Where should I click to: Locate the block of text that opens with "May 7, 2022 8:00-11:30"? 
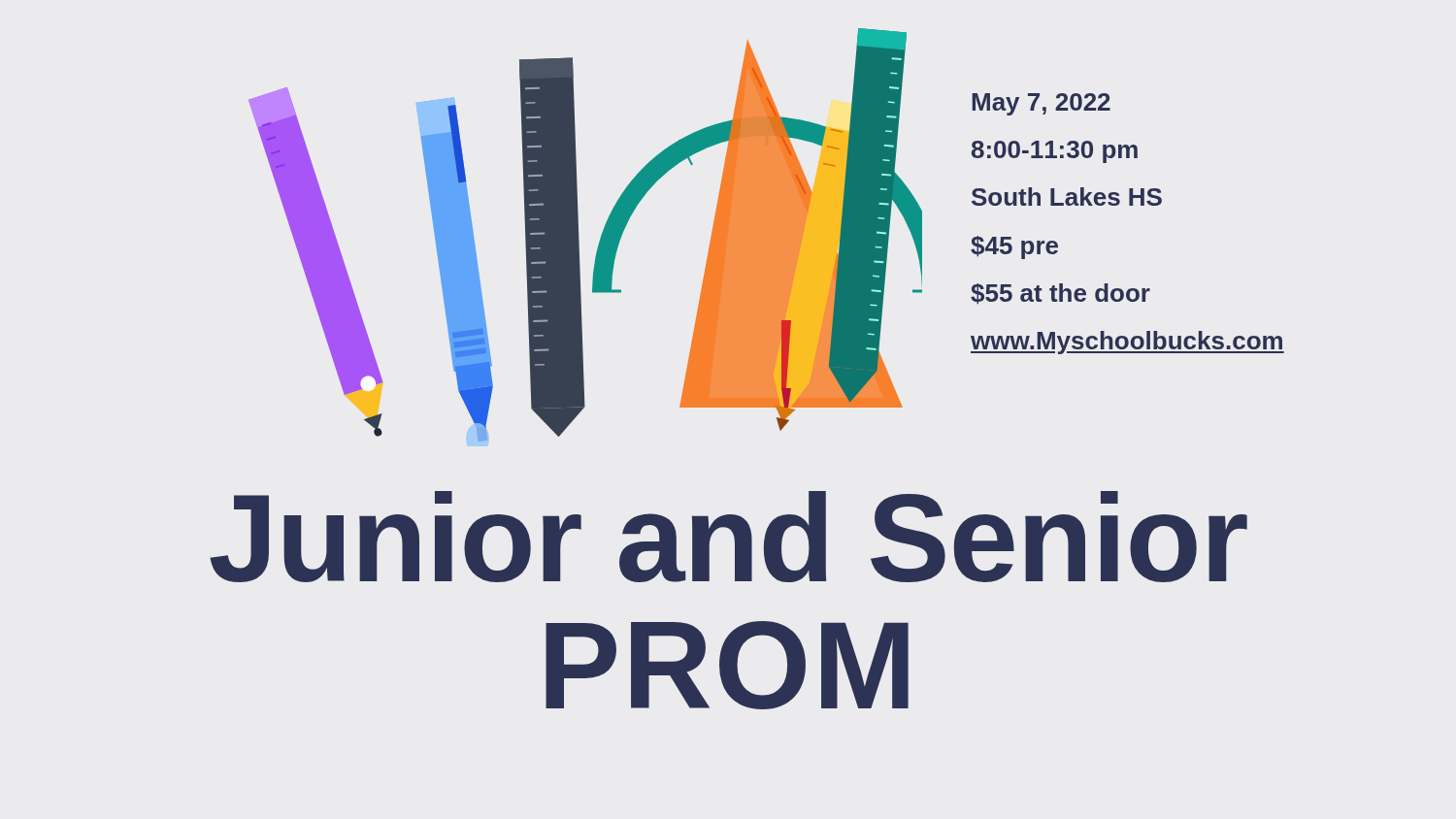tap(1041, 104)
